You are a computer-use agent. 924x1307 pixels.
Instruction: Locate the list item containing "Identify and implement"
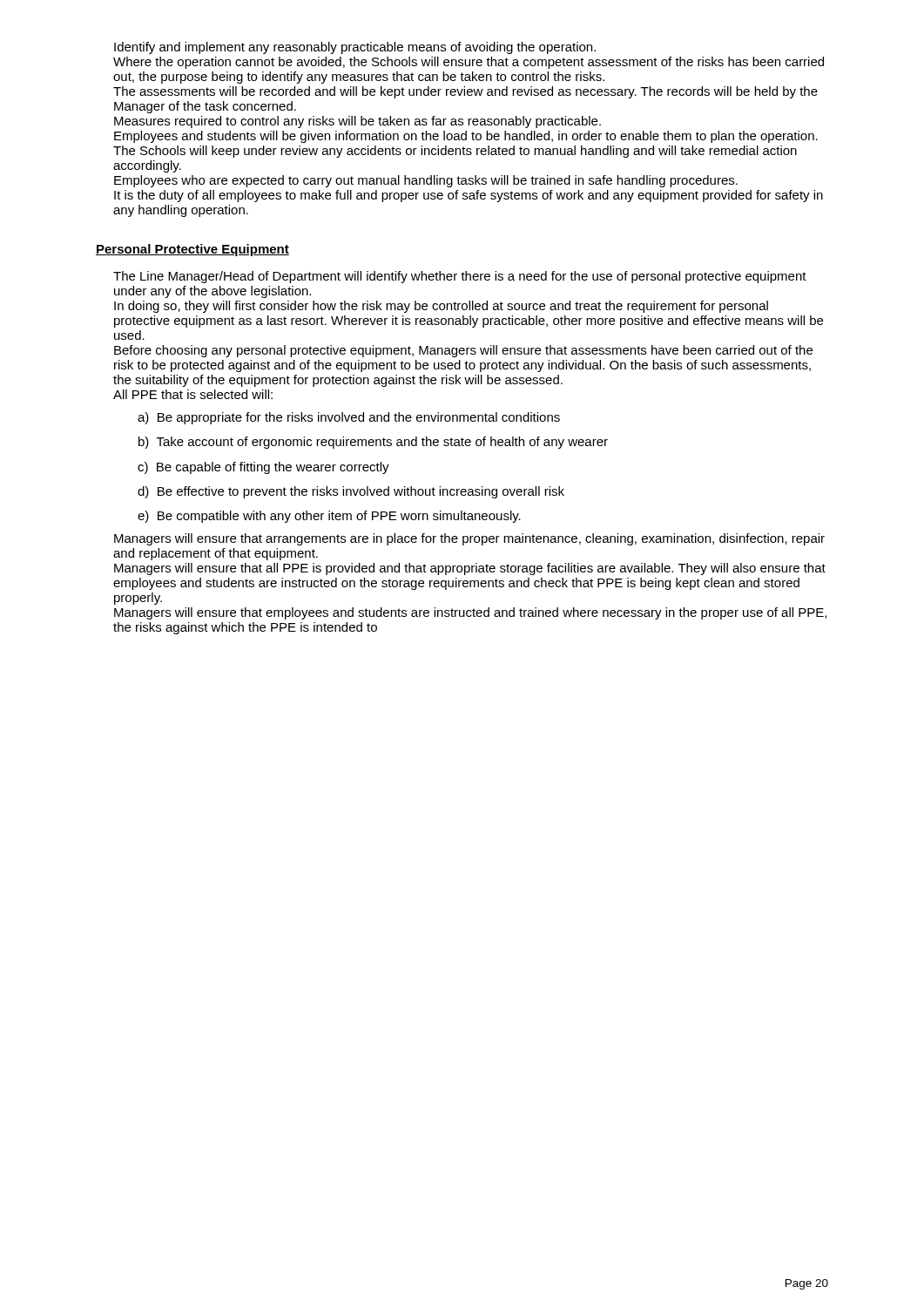point(471,47)
